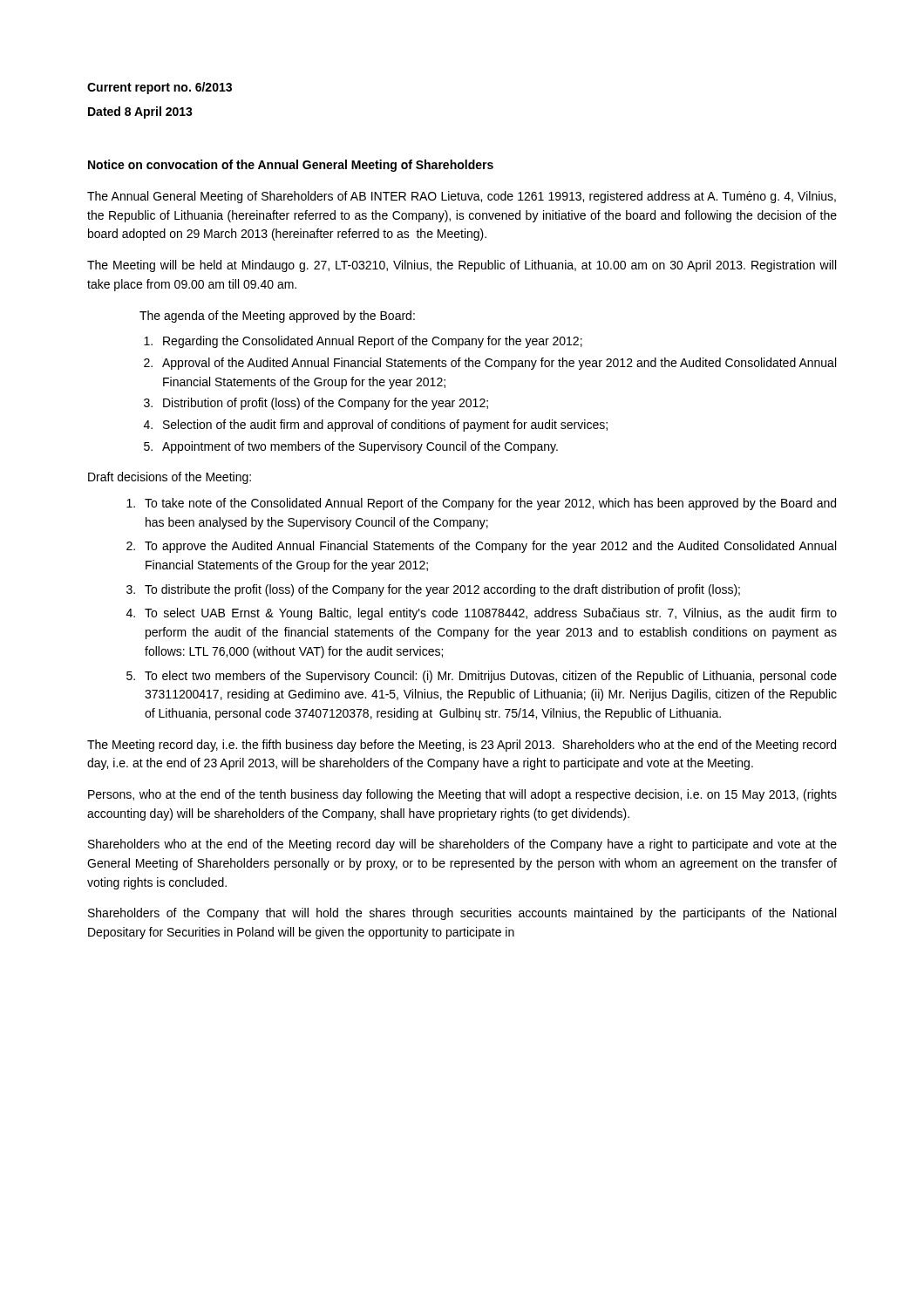Image resolution: width=924 pixels, height=1308 pixels.
Task: Point to "Current report no. 6/2013"
Action: click(x=160, y=87)
